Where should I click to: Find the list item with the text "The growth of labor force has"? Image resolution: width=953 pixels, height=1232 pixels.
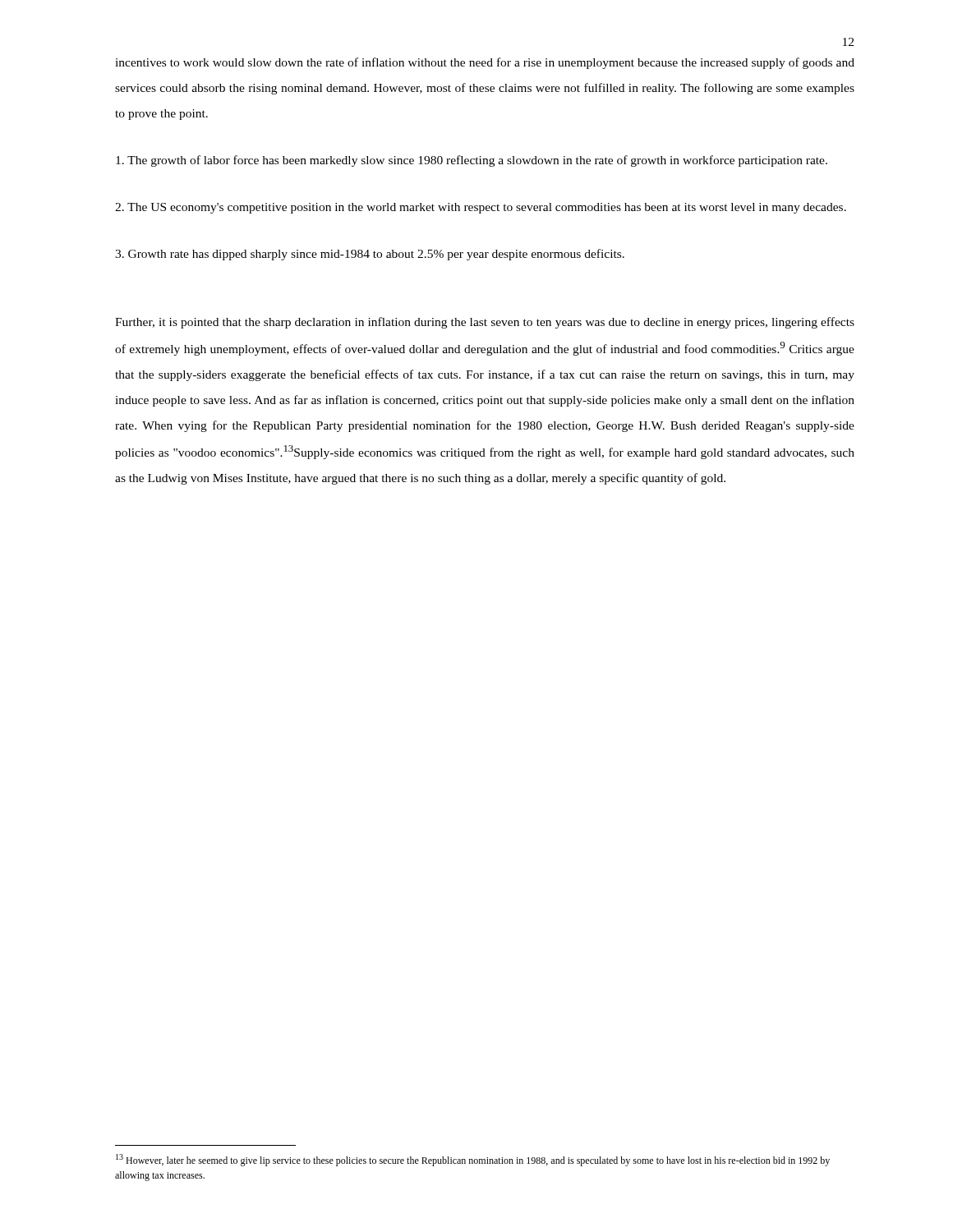[x=472, y=160]
